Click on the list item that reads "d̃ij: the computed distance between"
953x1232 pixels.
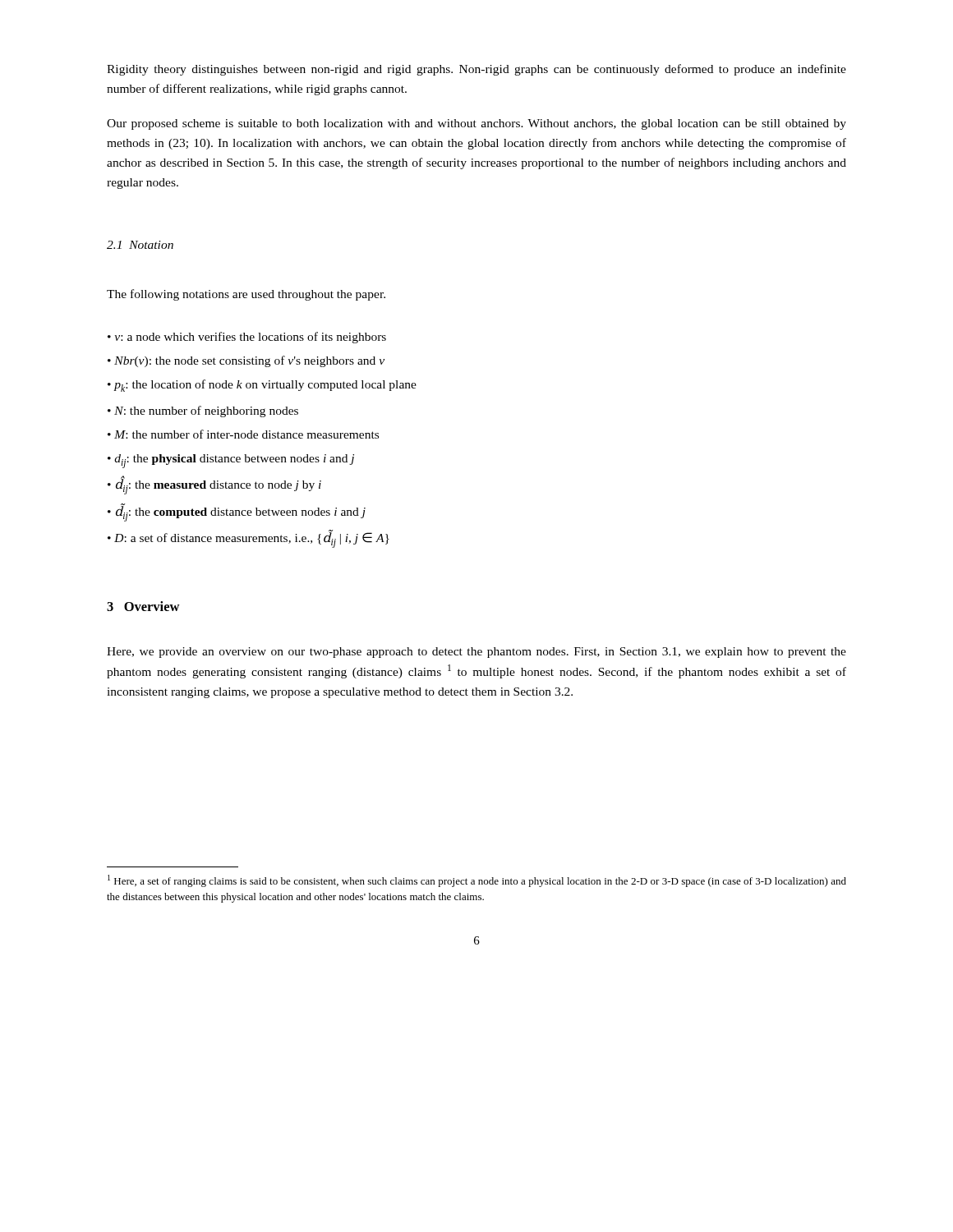[x=240, y=513]
